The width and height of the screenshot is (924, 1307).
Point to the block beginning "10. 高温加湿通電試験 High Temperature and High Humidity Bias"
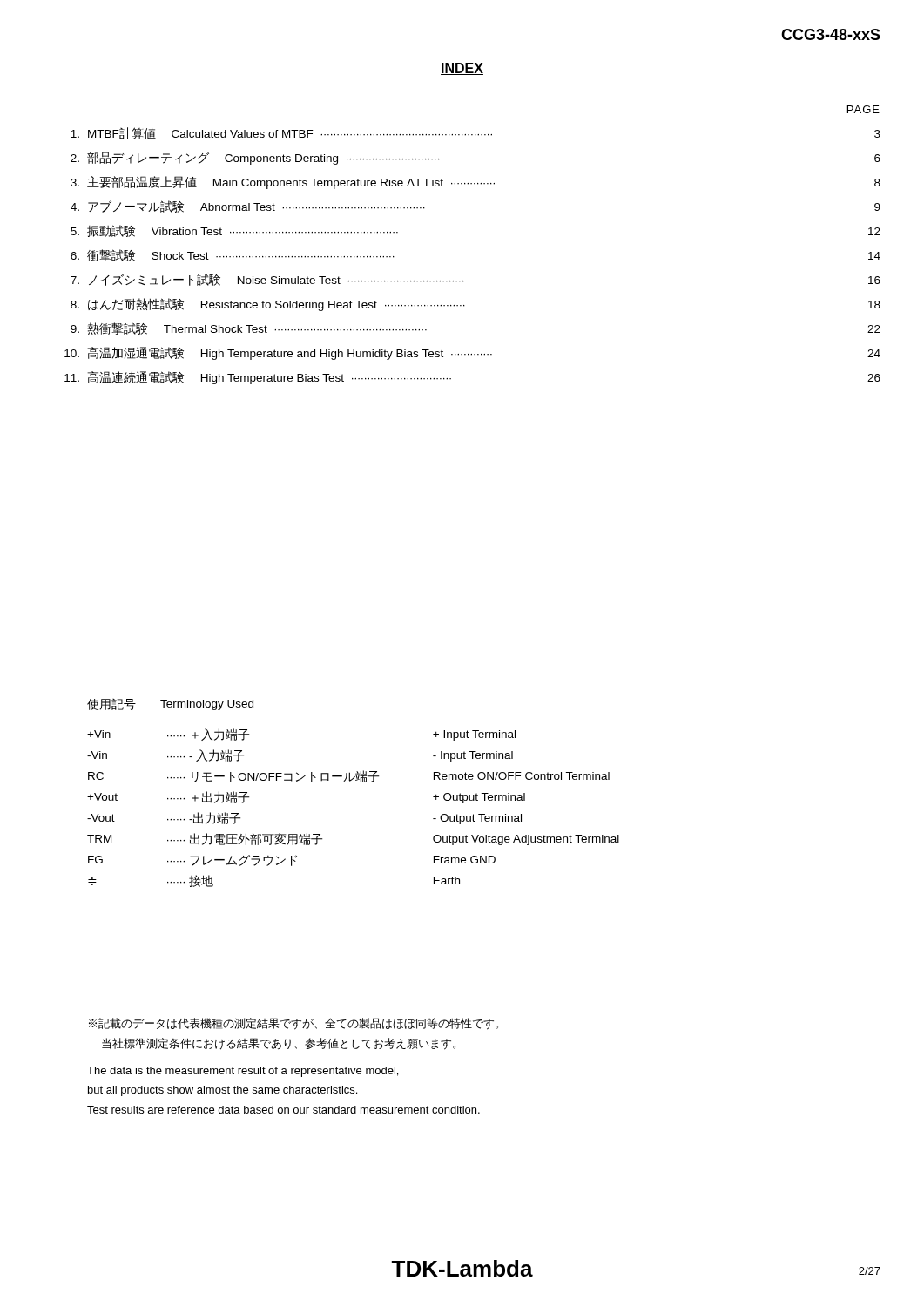[x=466, y=354]
